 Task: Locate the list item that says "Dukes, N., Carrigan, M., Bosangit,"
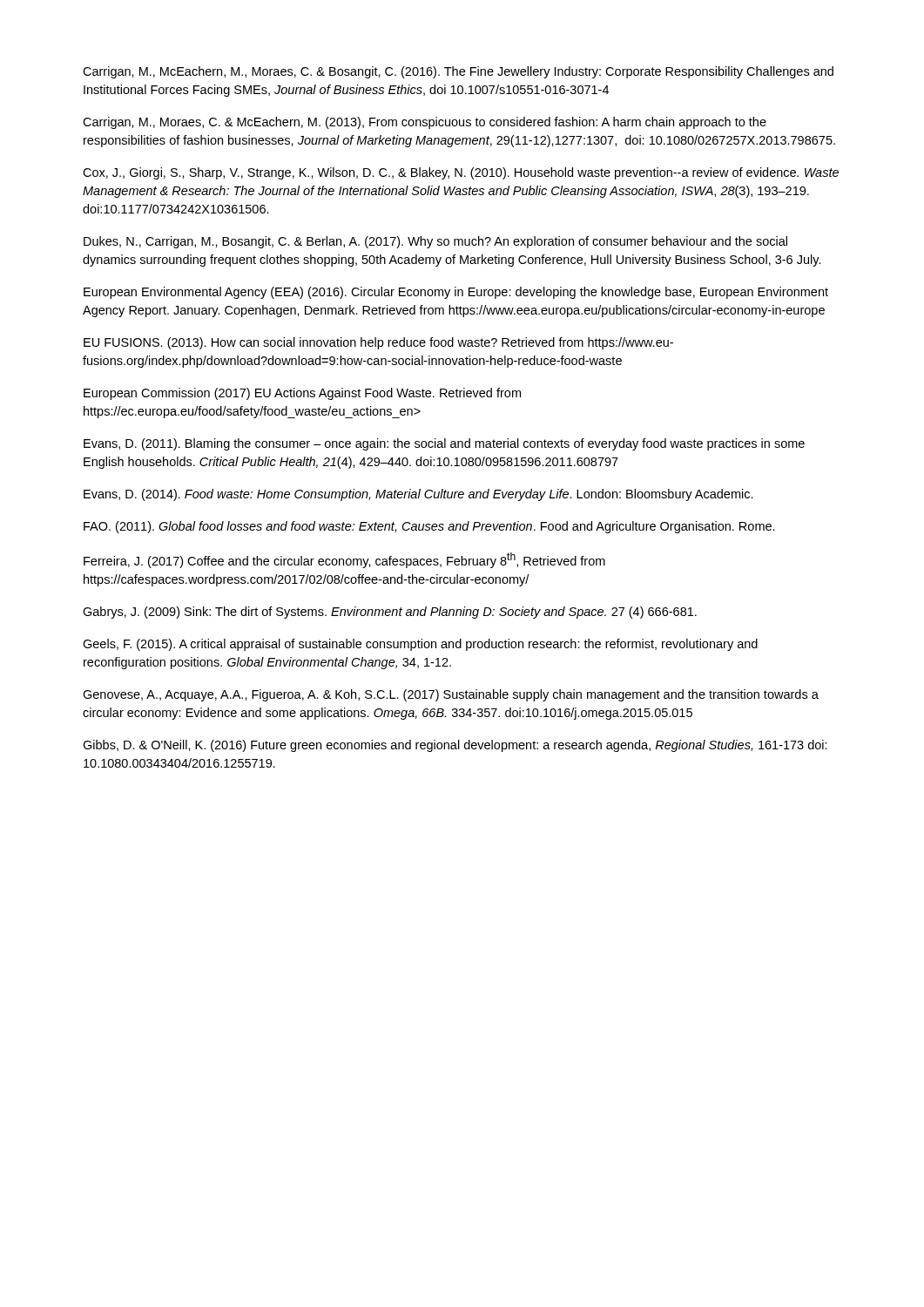coord(452,251)
